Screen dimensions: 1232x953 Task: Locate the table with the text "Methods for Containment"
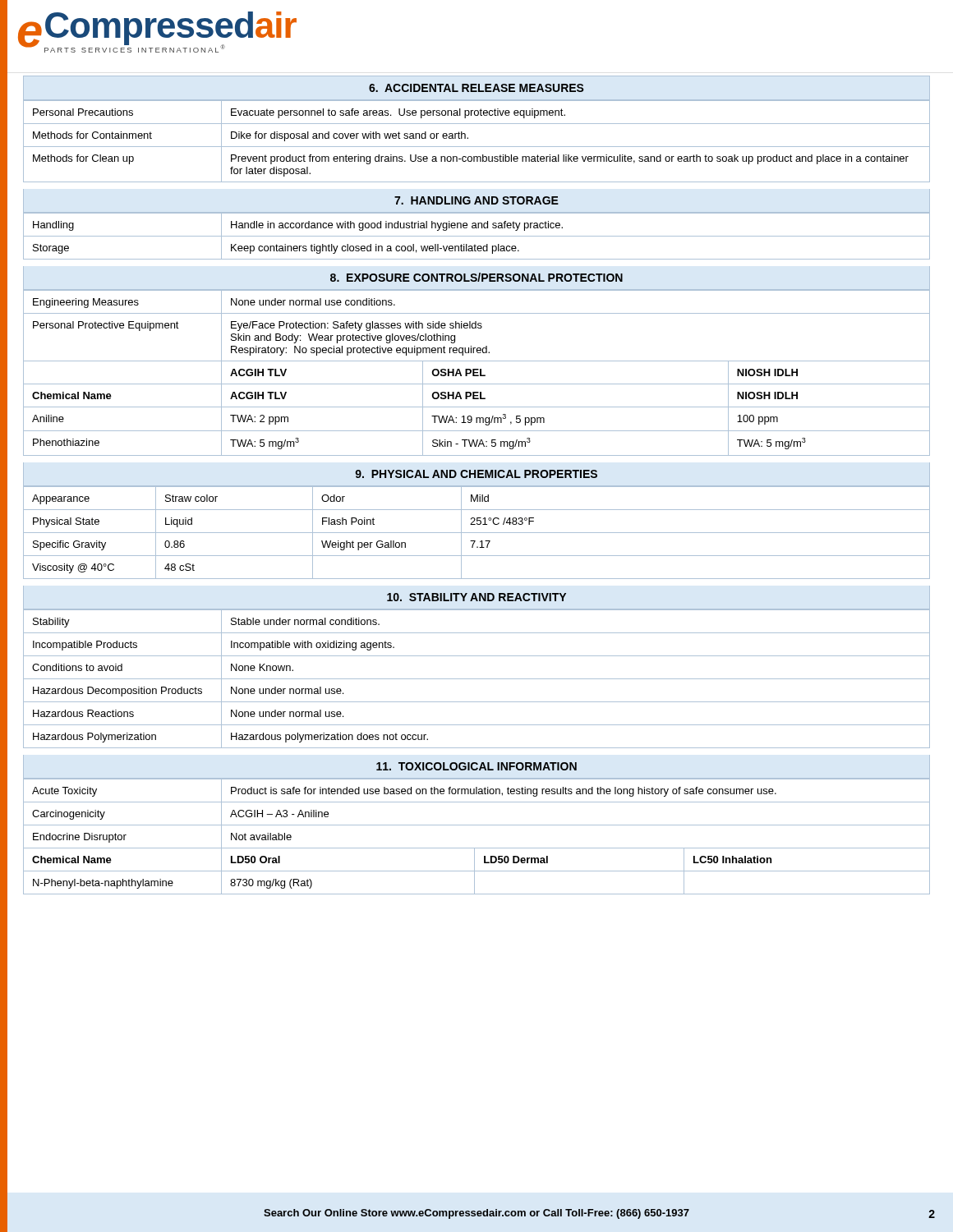(476, 141)
